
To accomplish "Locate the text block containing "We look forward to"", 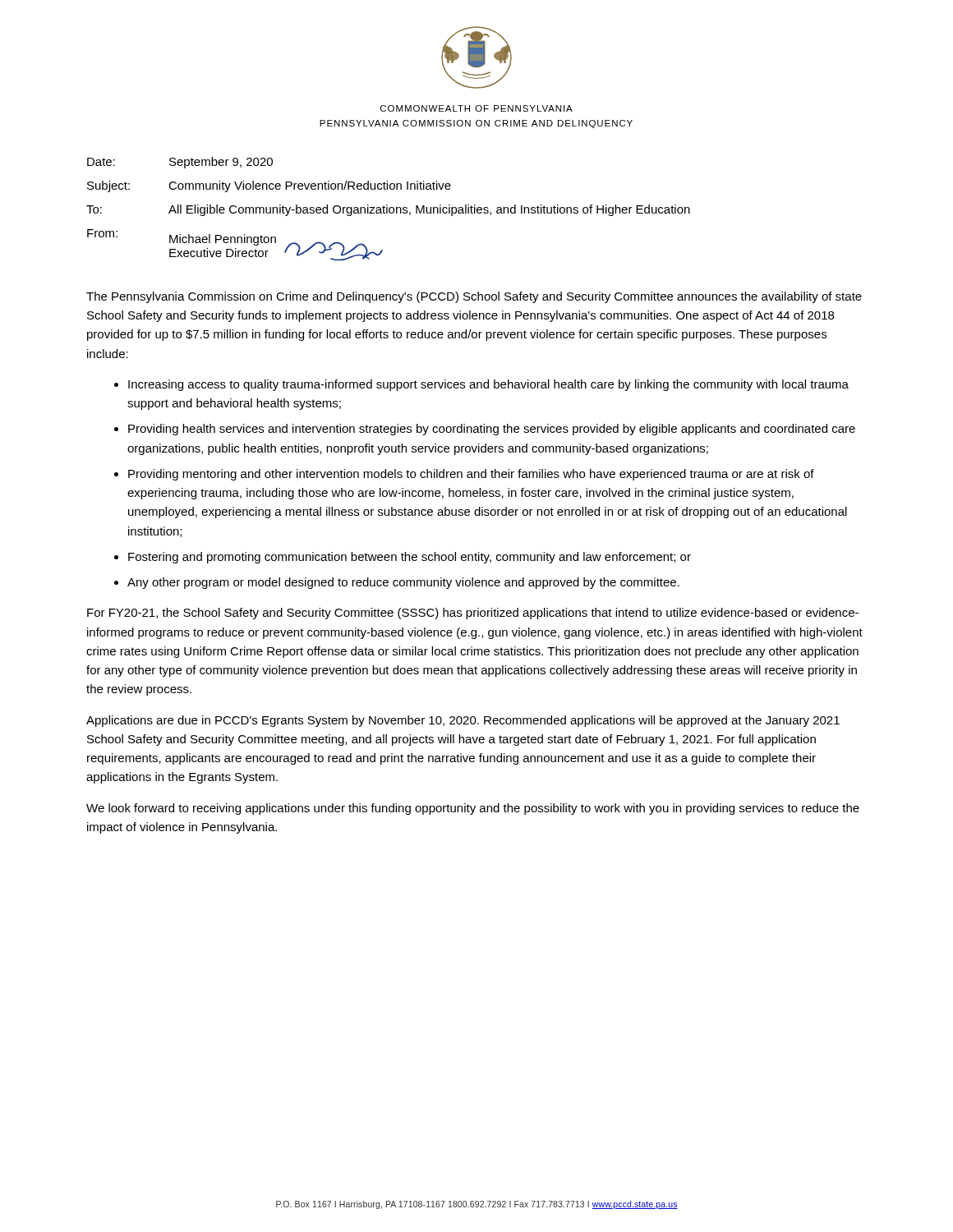I will click(x=473, y=817).
